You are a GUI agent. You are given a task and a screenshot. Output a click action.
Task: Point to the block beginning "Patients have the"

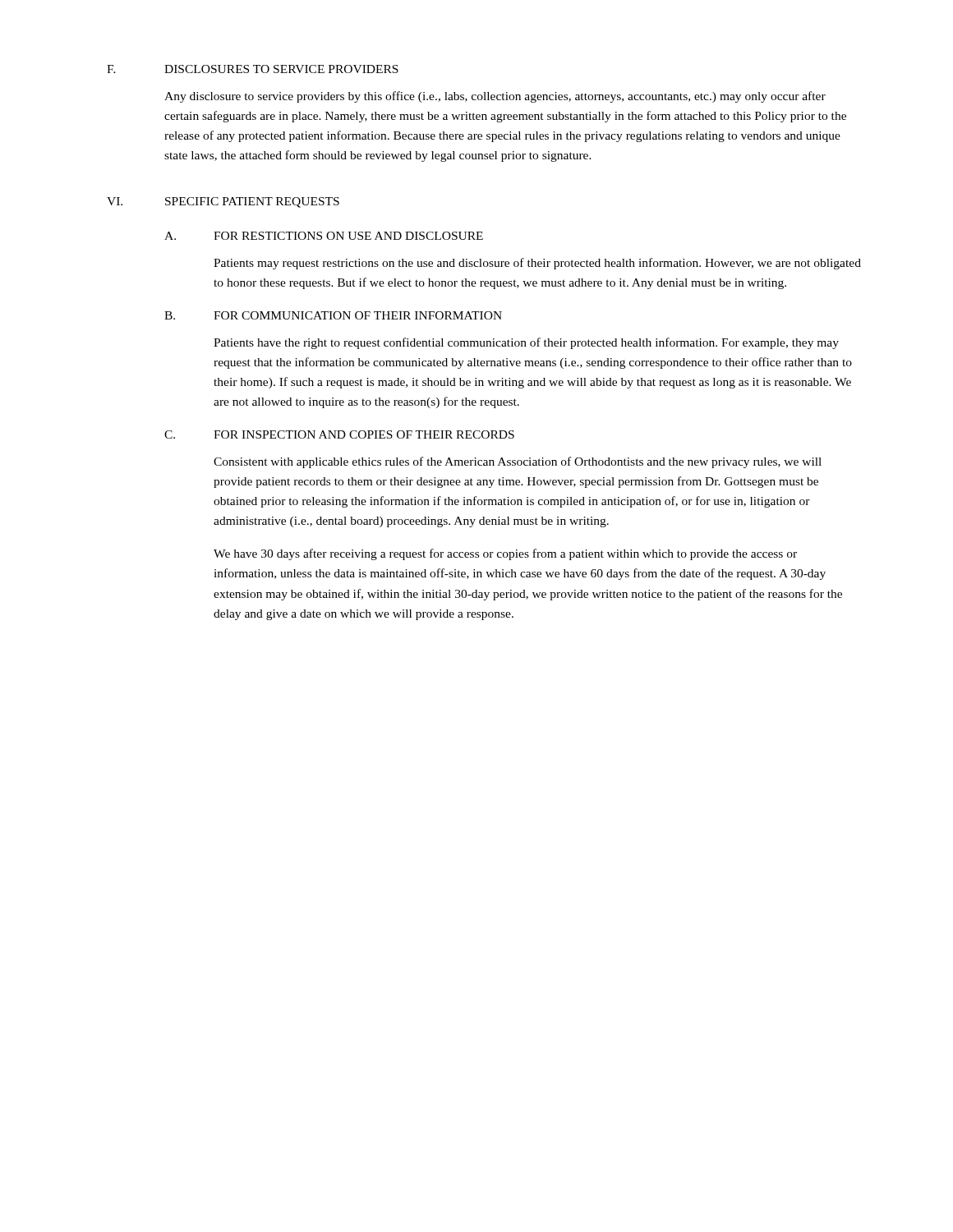tap(533, 372)
